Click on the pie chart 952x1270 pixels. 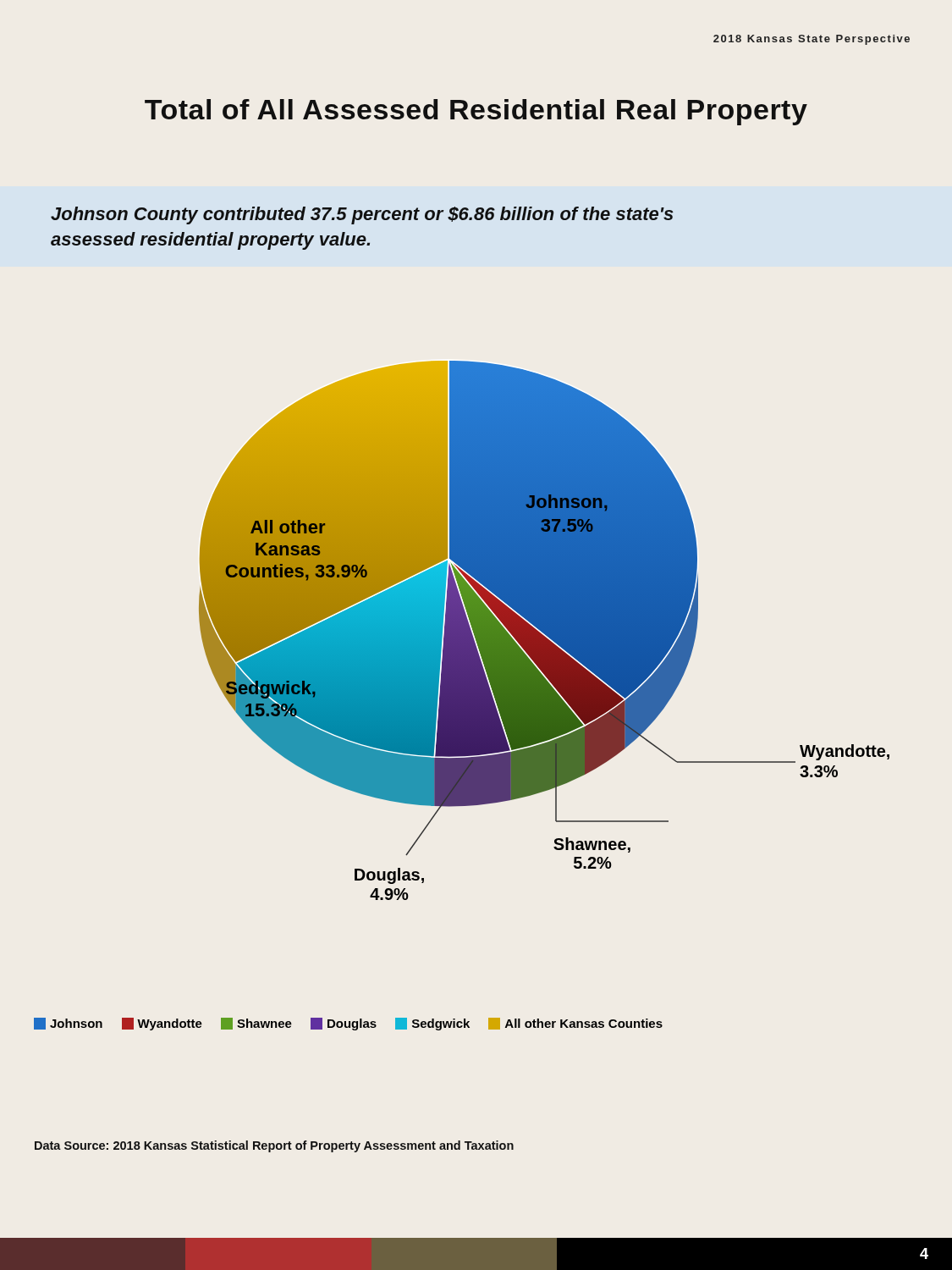coord(476,622)
